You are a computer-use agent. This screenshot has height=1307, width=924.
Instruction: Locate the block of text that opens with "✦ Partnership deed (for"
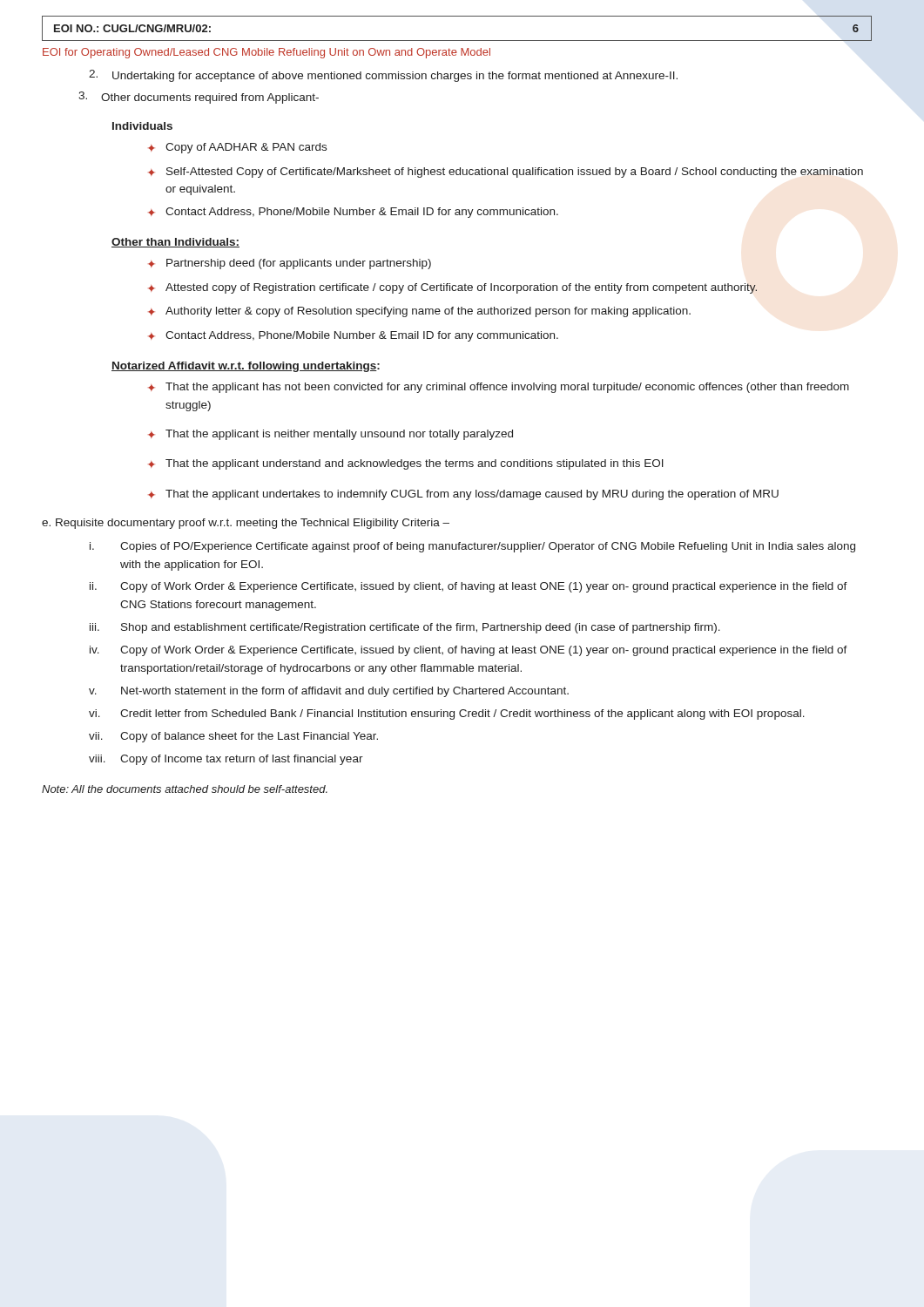(290, 264)
